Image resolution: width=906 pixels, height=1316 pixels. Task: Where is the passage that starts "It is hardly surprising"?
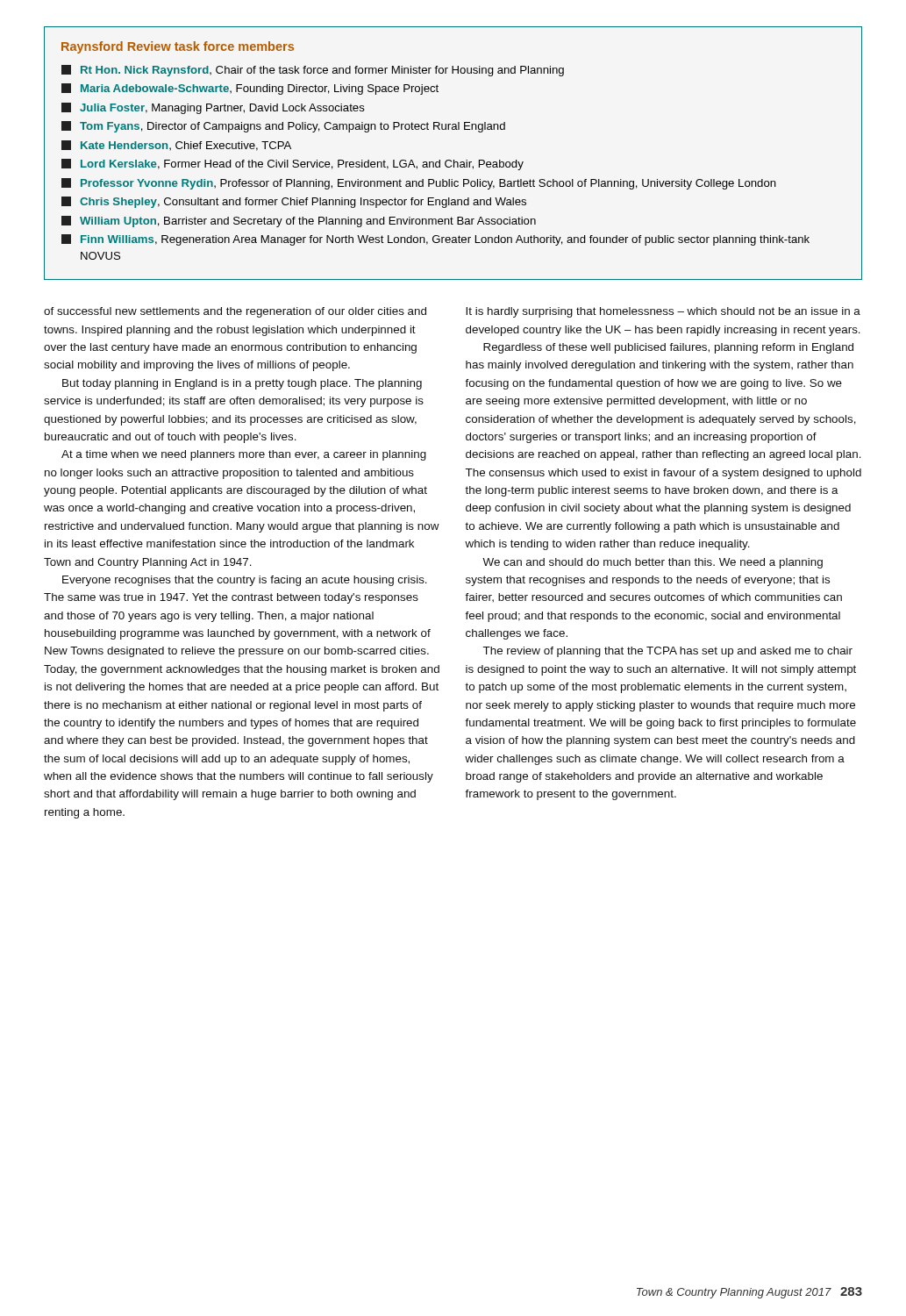pos(664,553)
